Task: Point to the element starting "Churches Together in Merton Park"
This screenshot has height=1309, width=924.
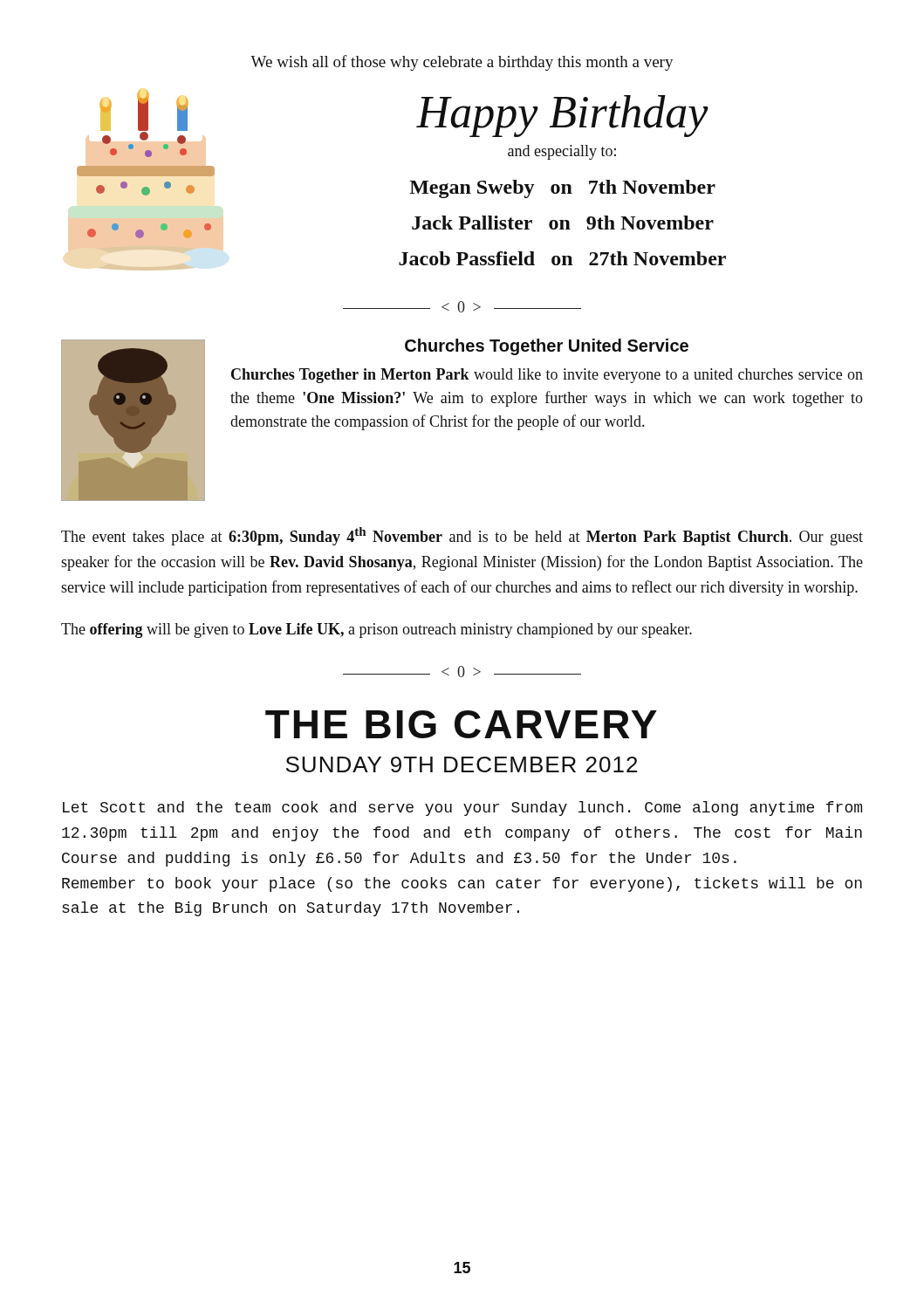Action: 547,398
